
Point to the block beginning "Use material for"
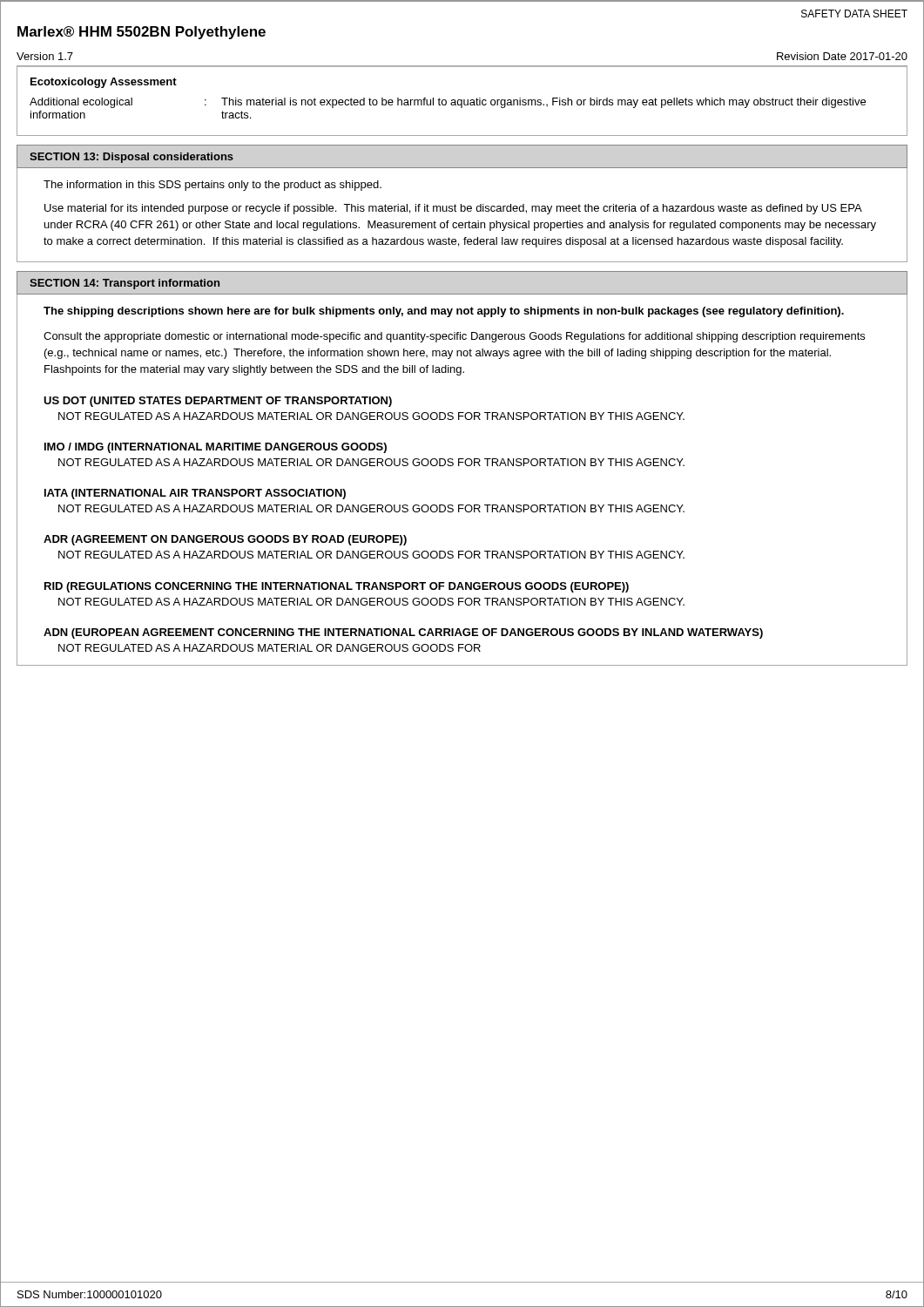460,224
